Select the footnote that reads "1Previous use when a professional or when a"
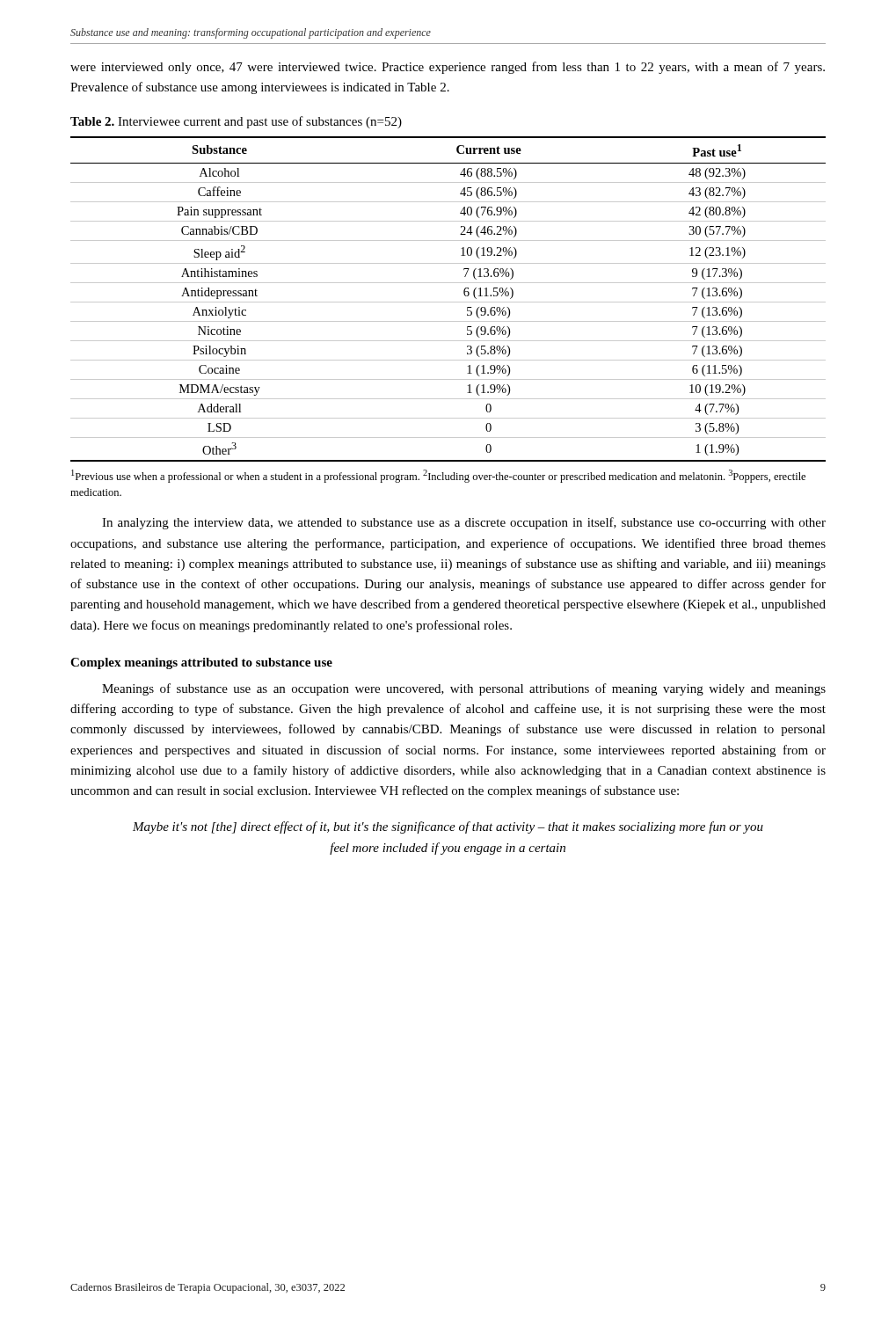 (438, 483)
